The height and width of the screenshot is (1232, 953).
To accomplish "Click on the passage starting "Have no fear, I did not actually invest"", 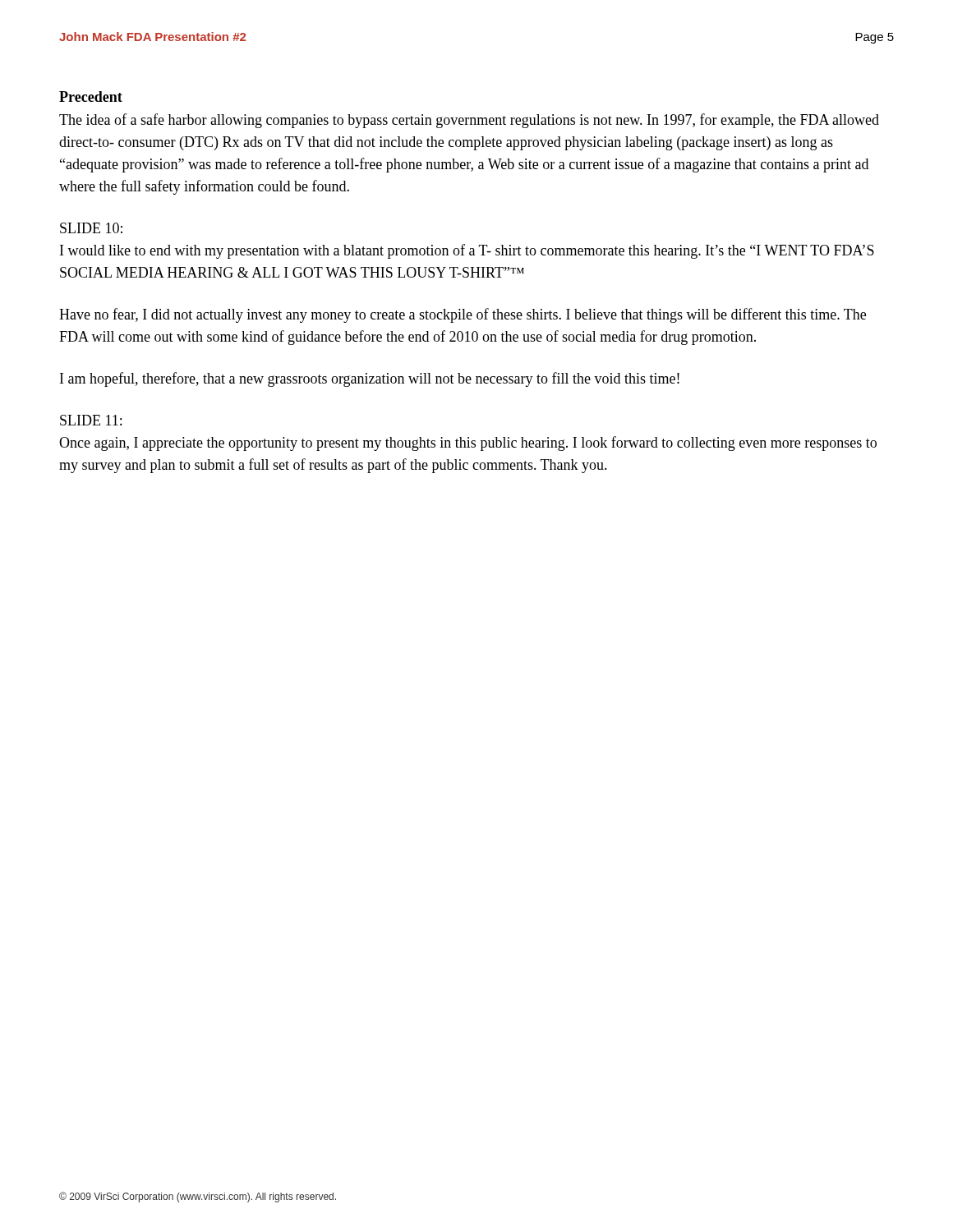I will click(463, 326).
